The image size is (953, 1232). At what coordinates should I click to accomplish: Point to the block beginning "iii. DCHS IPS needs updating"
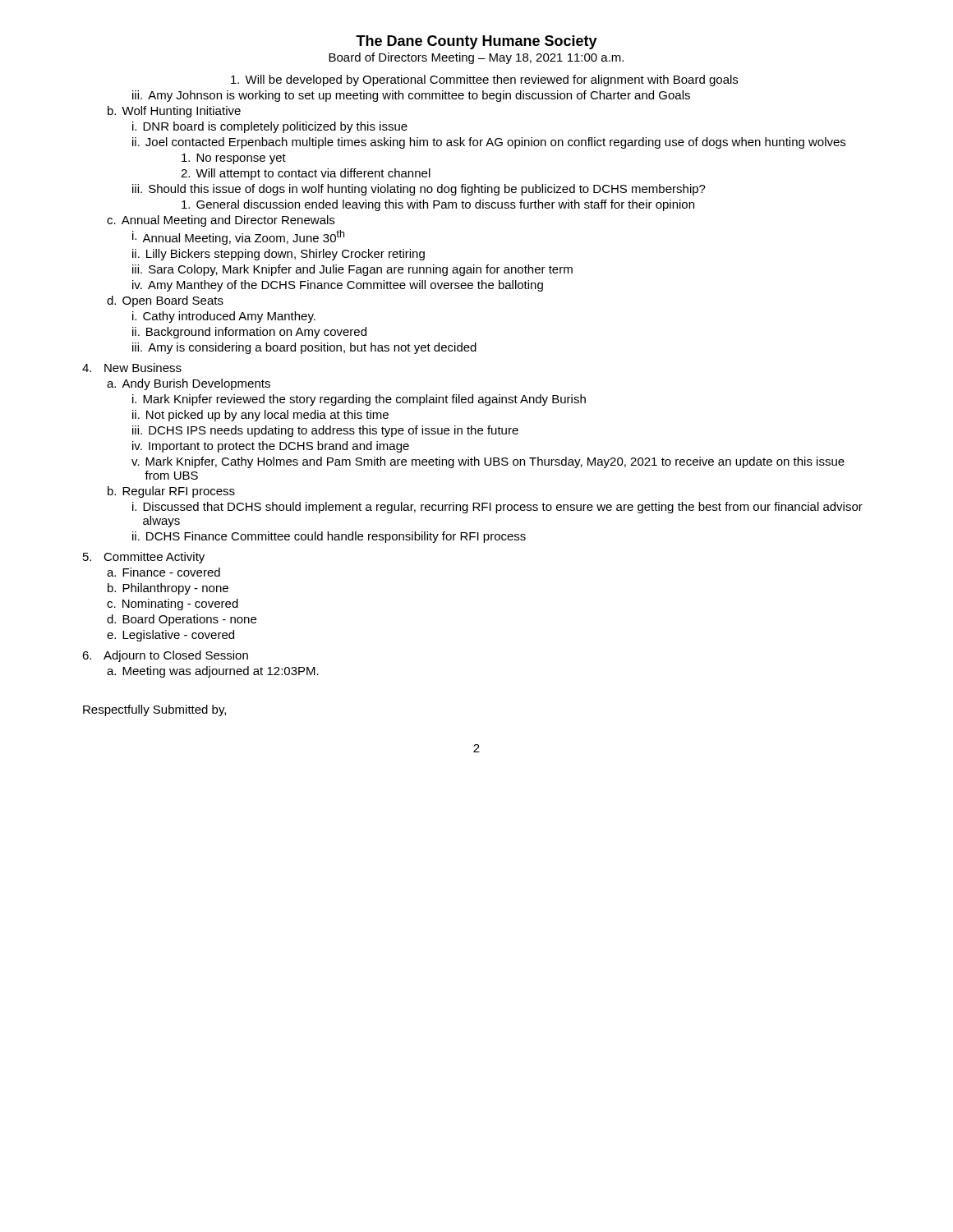(501, 430)
